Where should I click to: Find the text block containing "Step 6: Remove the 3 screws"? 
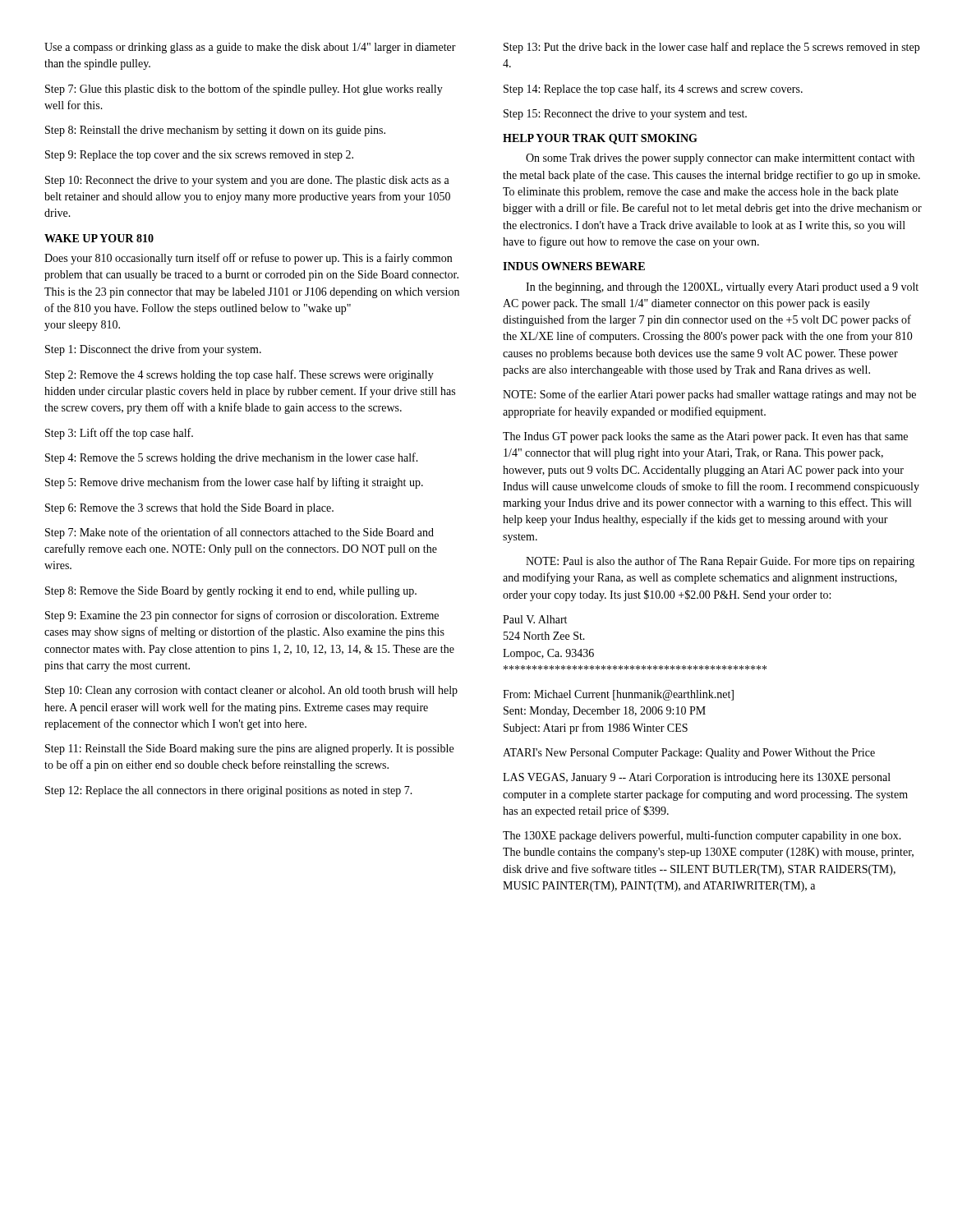coord(189,508)
